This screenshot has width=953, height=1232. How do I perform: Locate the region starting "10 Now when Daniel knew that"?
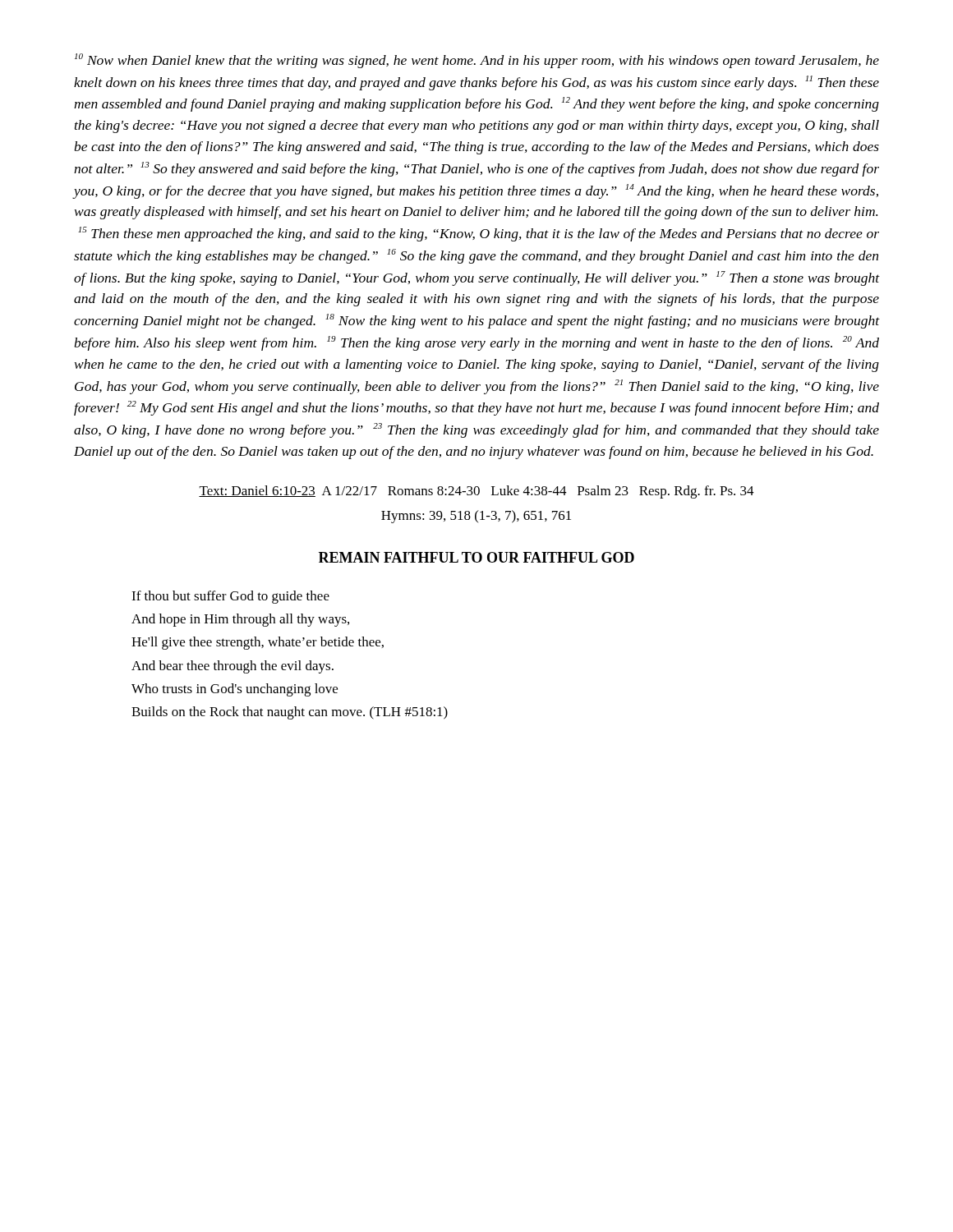point(476,255)
